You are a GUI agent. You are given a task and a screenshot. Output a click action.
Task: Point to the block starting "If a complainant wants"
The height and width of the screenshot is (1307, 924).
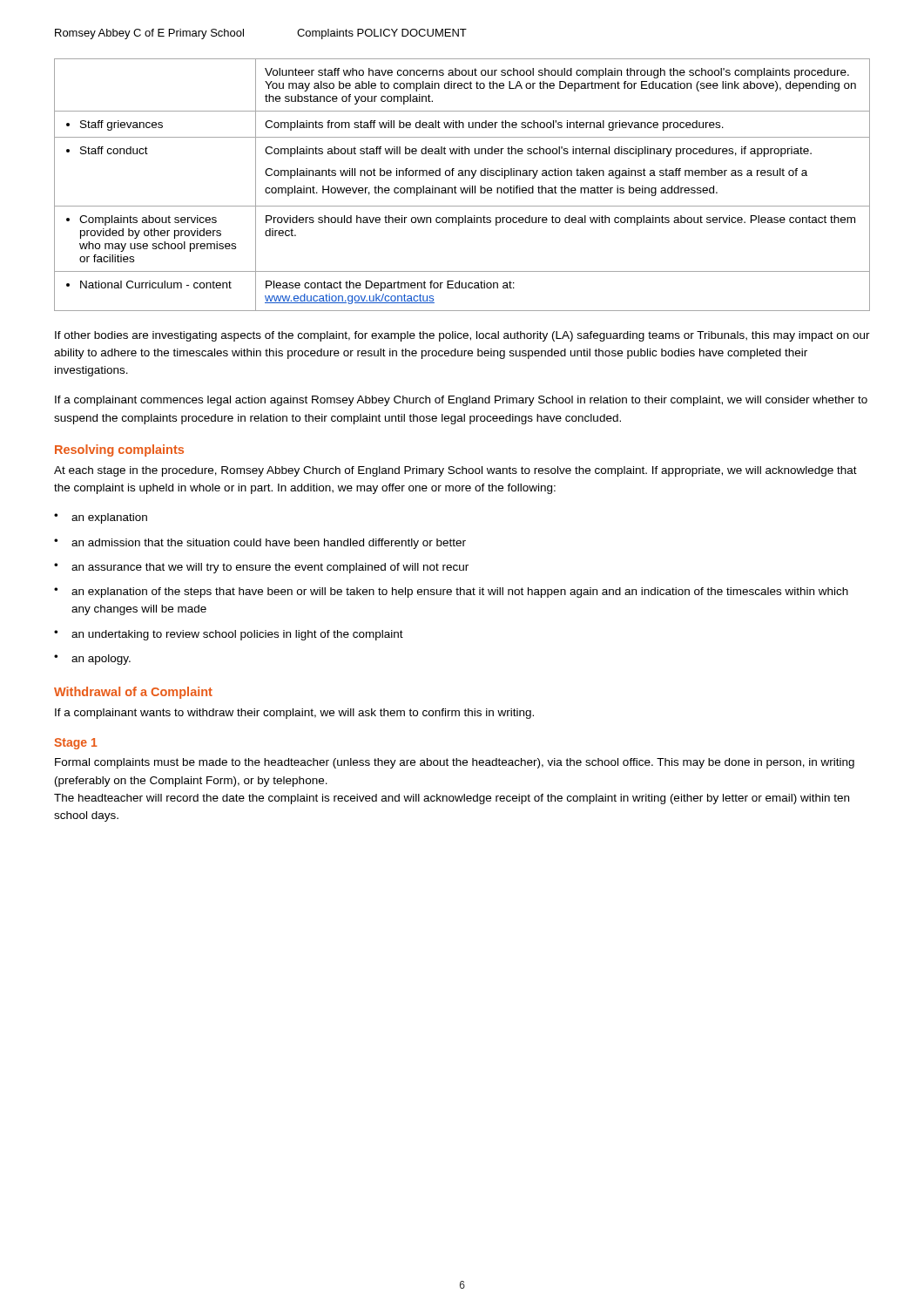(x=294, y=712)
